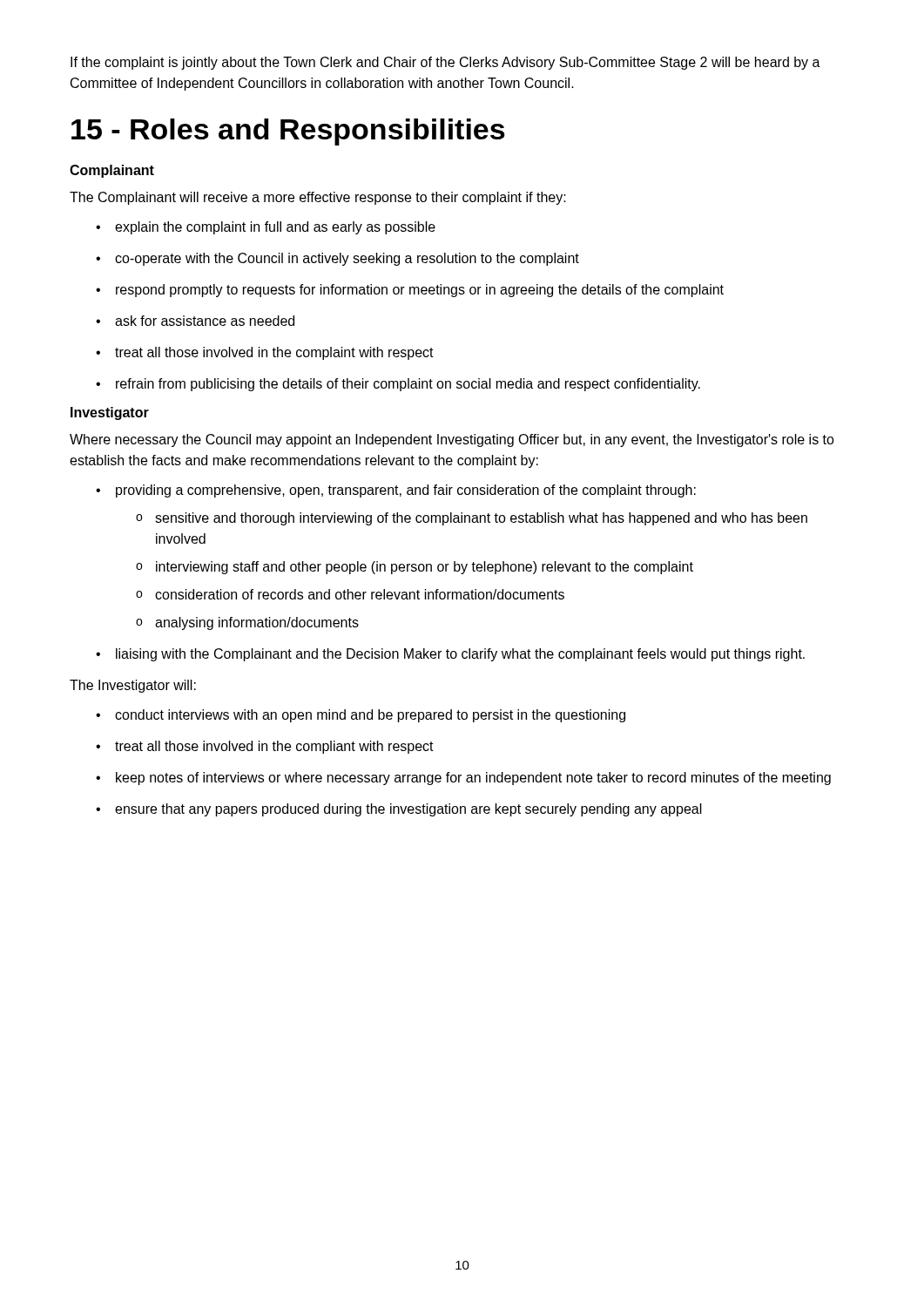This screenshot has height=1307, width=924.
Task: Navigate to the text starting "co-operate with the"
Action: [347, 258]
